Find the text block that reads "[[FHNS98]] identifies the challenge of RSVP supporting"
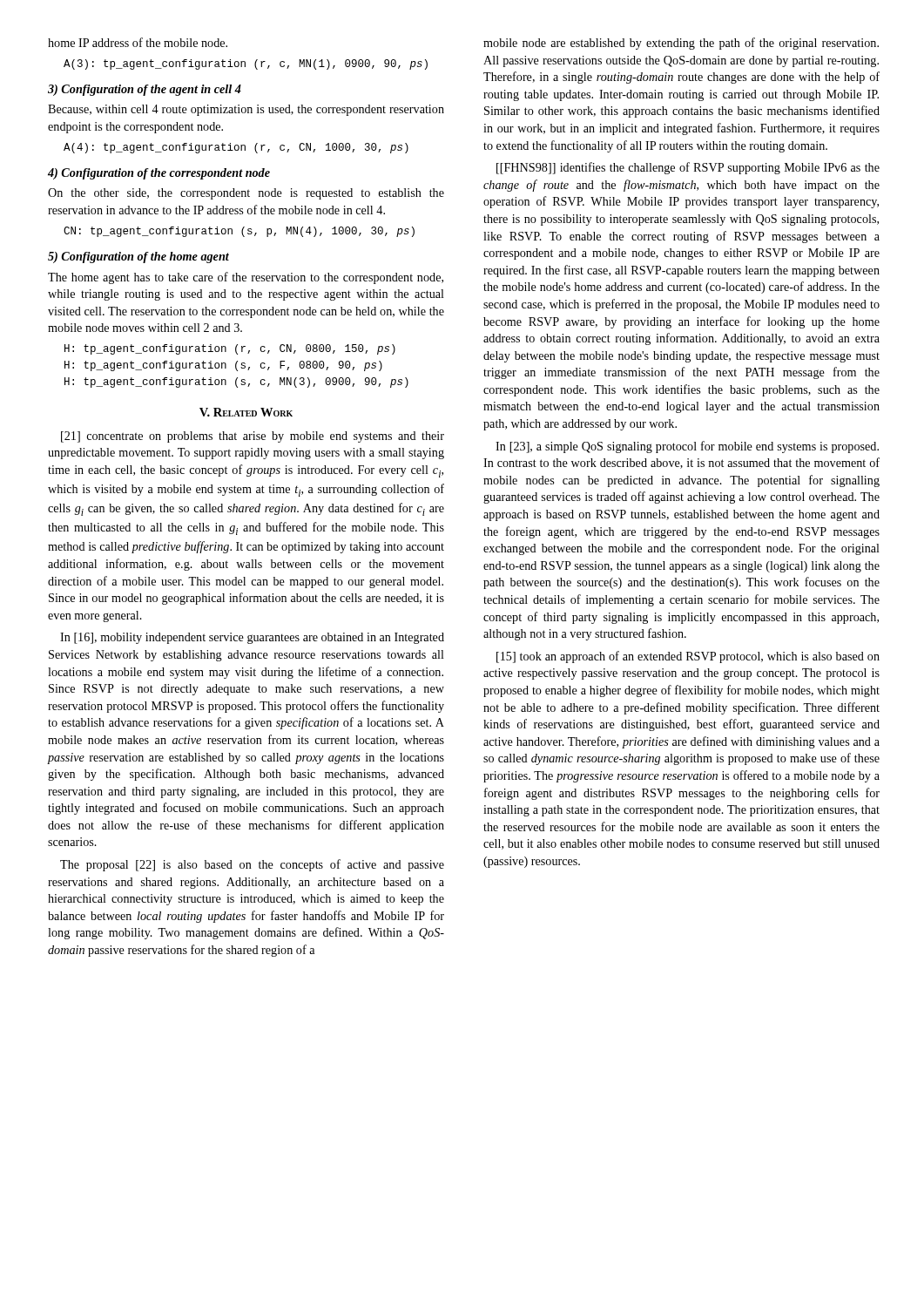The width and height of the screenshot is (924, 1307). pos(681,296)
